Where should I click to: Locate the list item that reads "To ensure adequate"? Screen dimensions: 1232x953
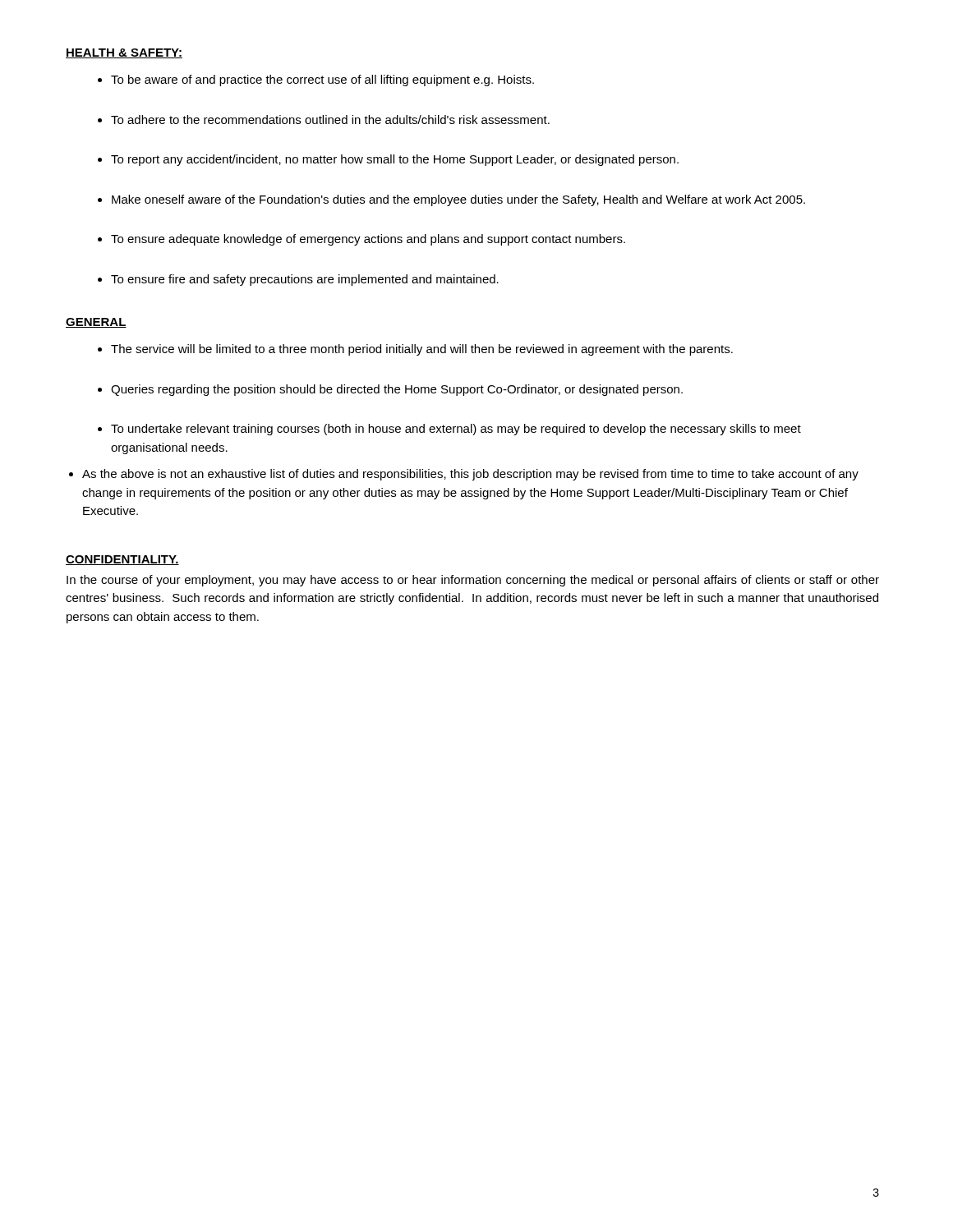pos(369,239)
